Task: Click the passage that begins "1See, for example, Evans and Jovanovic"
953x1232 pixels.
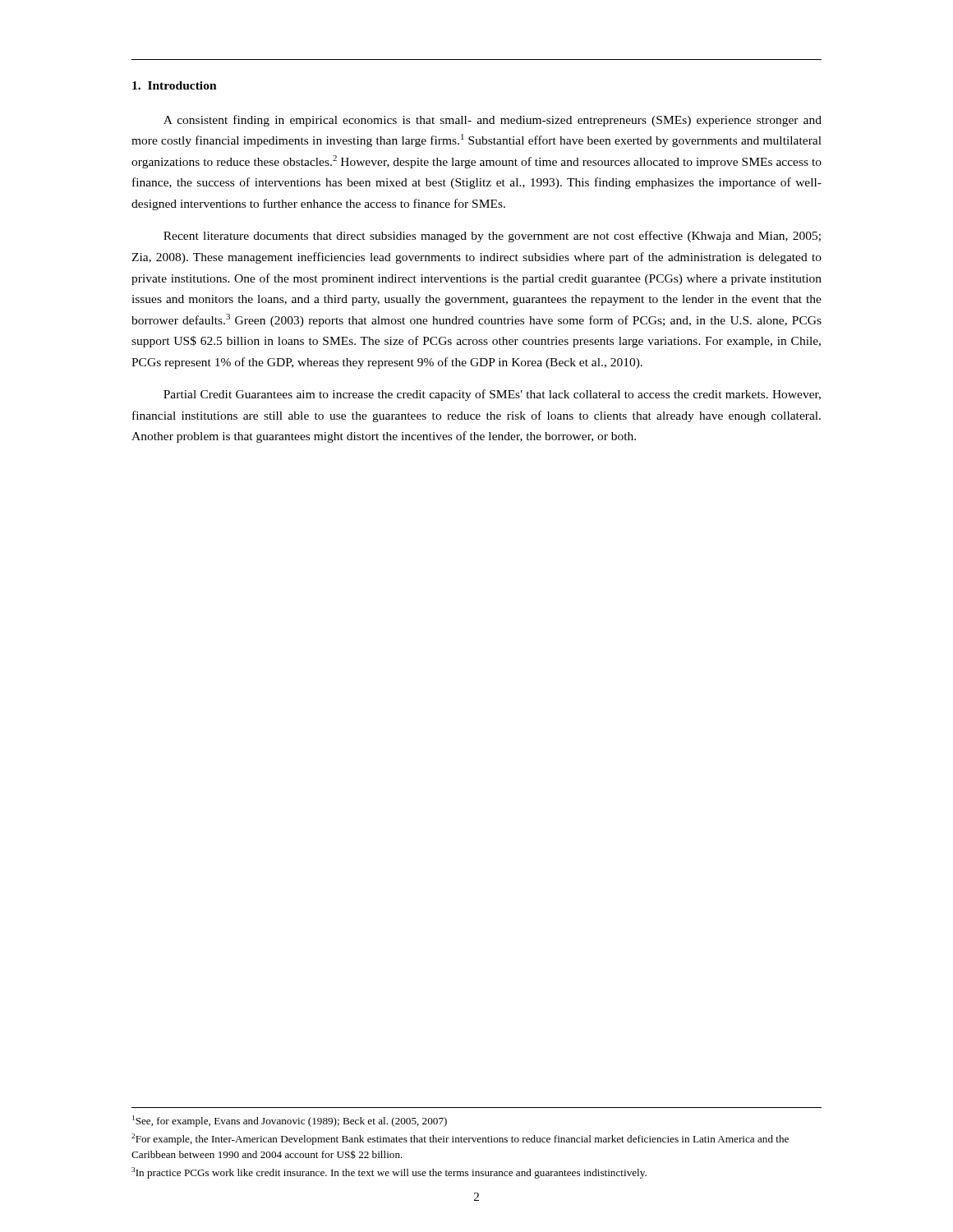Action: point(289,1120)
